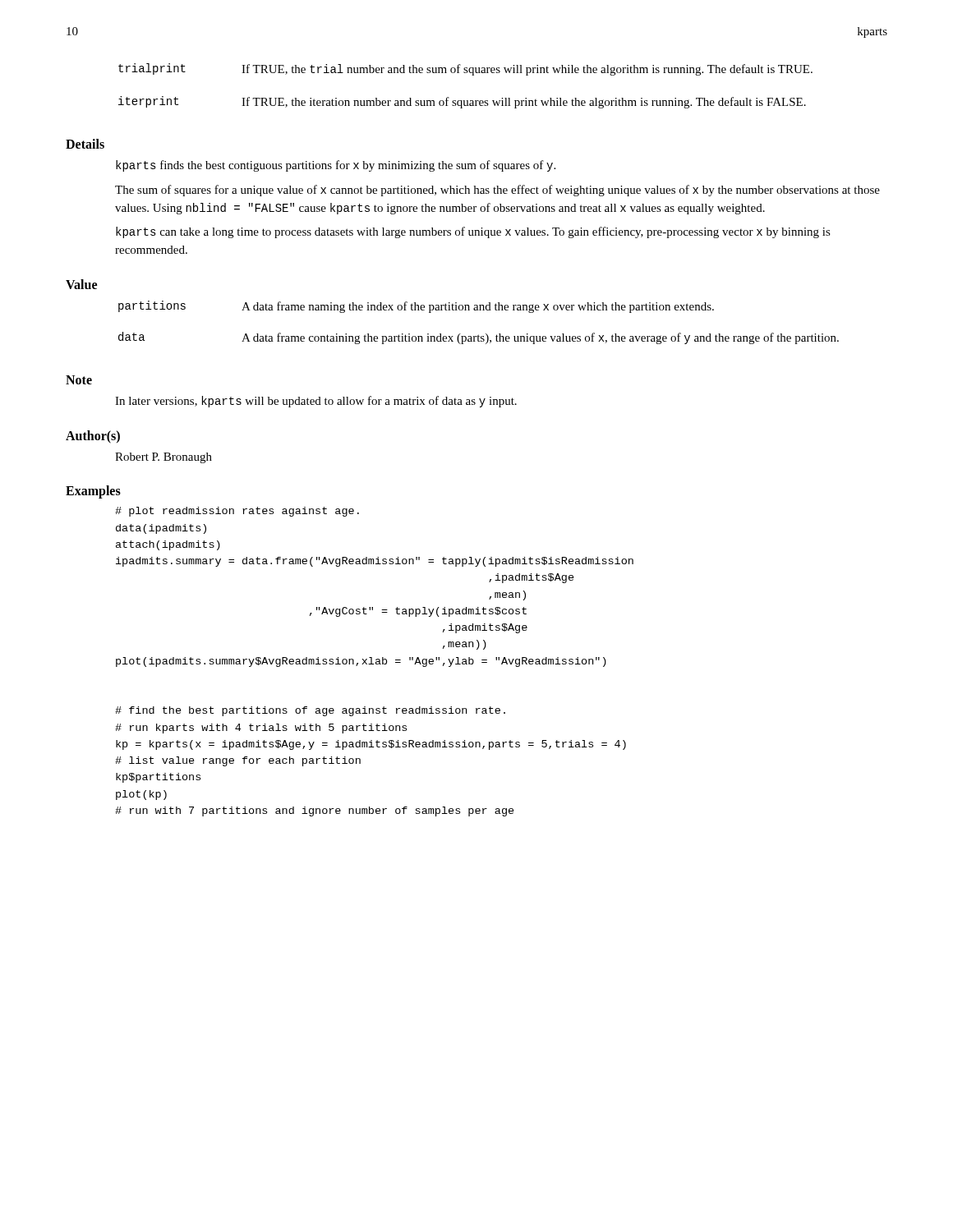Point to the block beginning "kparts can take a long time to process"
The width and height of the screenshot is (953, 1232).
(473, 241)
